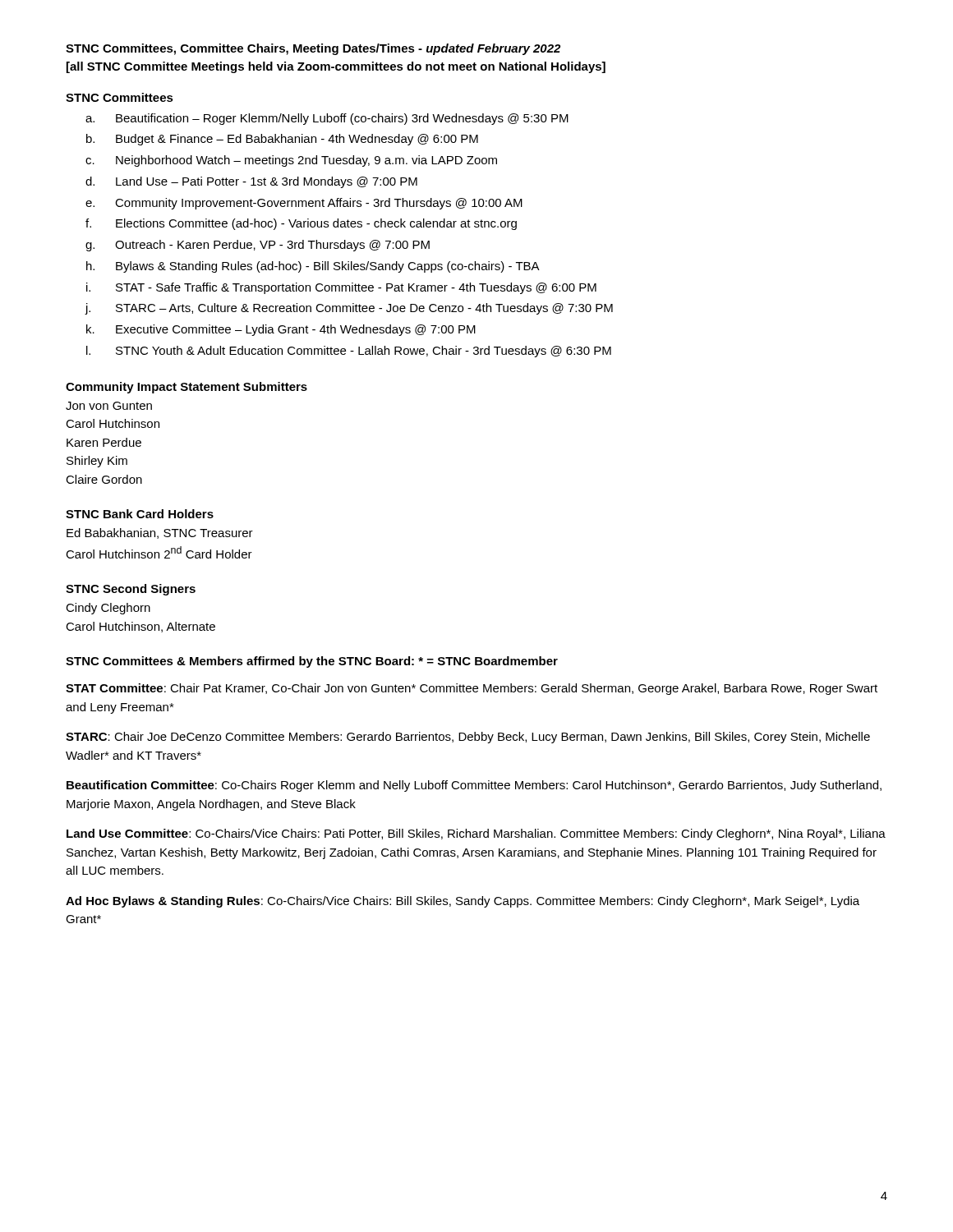Point to the title beginning "STNC Committees, Committee Chairs,"
Image resolution: width=953 pixels, height=1232 pixels.
[x=476, y=57]
